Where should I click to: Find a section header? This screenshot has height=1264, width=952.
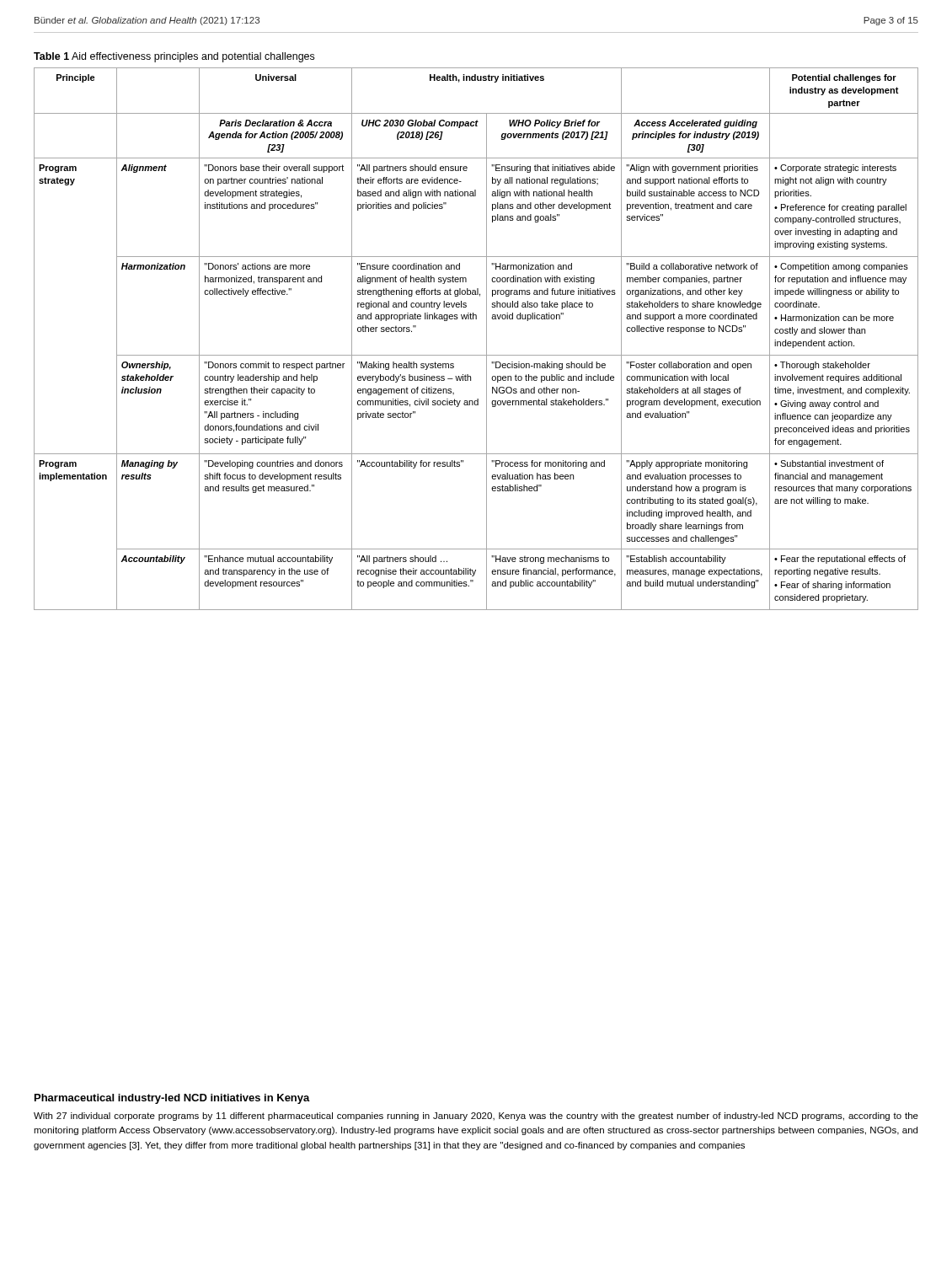[172, 1098]
